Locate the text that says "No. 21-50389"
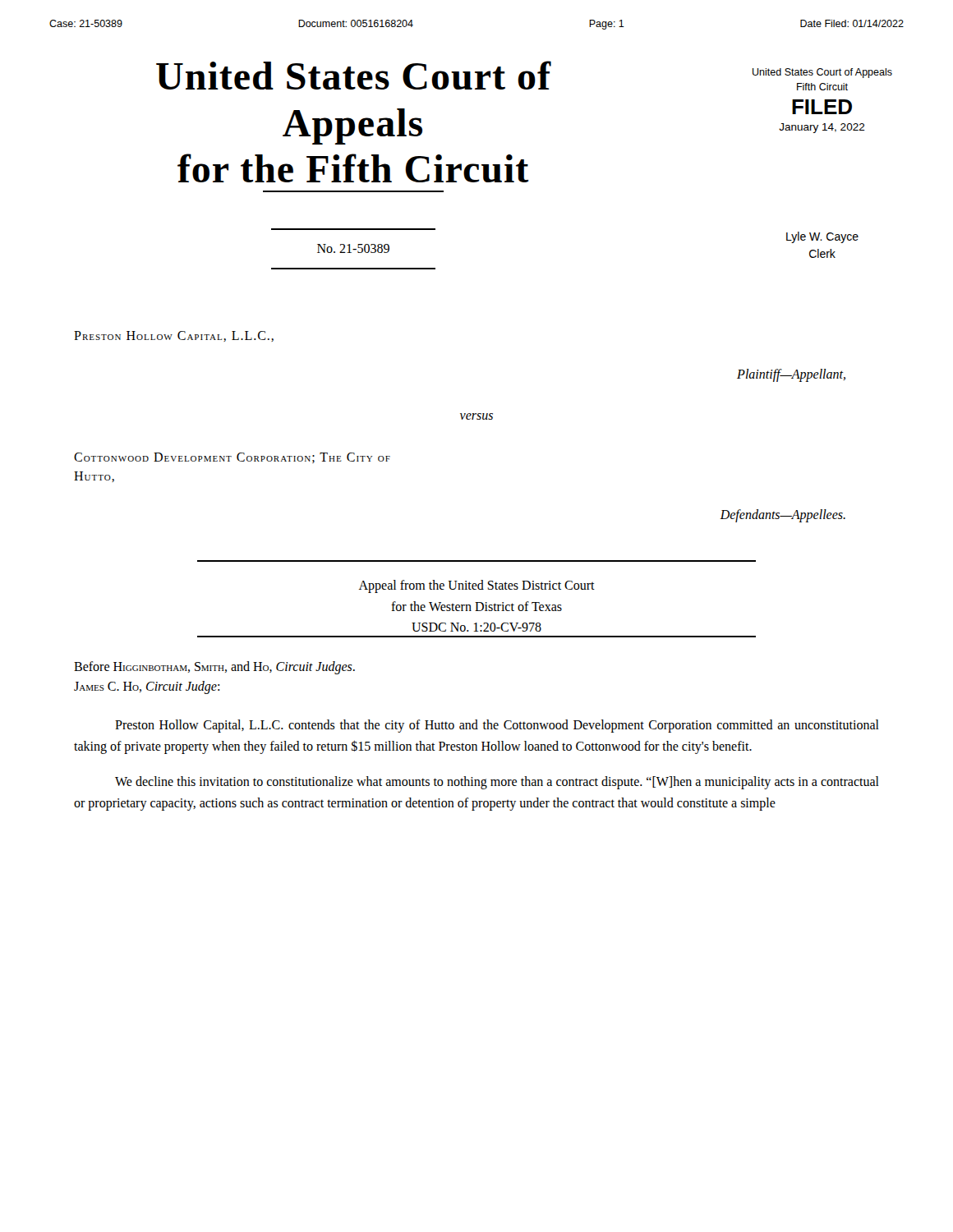The height and width of the screenshot is (1232, 953). [353, 249]
